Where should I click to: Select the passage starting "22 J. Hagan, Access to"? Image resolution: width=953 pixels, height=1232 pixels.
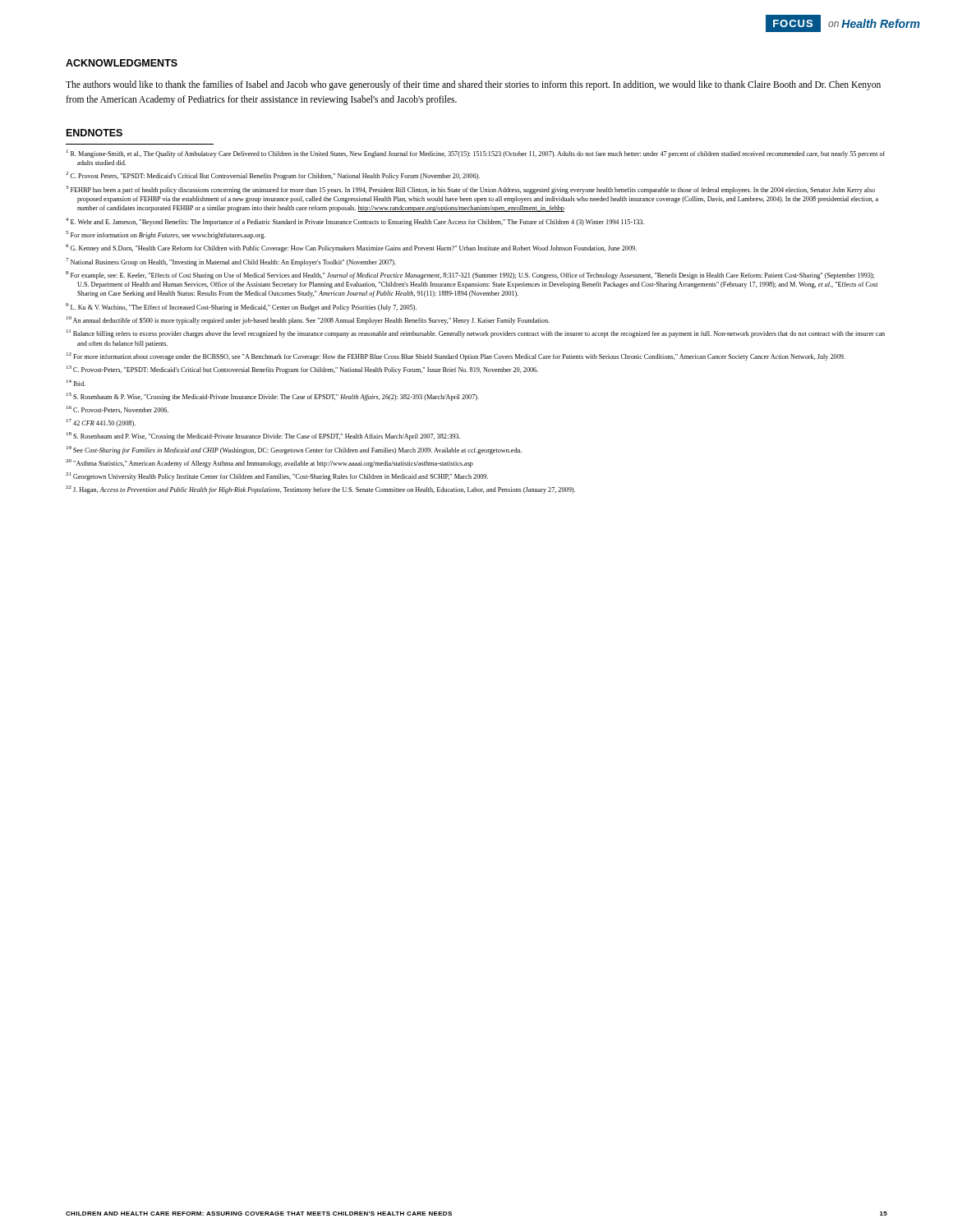[x=321, y=489]
